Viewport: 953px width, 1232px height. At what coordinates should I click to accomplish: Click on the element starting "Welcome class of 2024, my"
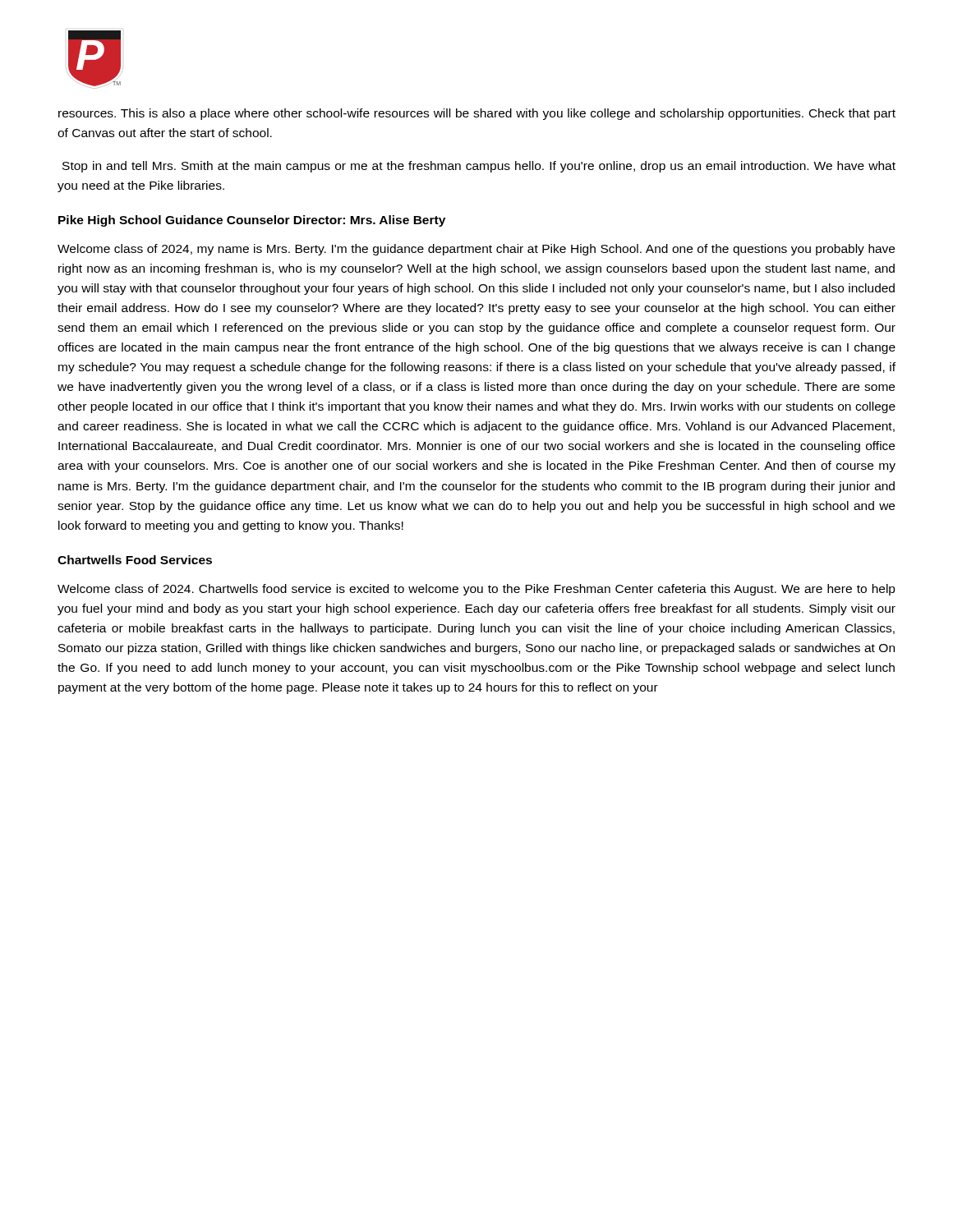(x=476, y=387)
